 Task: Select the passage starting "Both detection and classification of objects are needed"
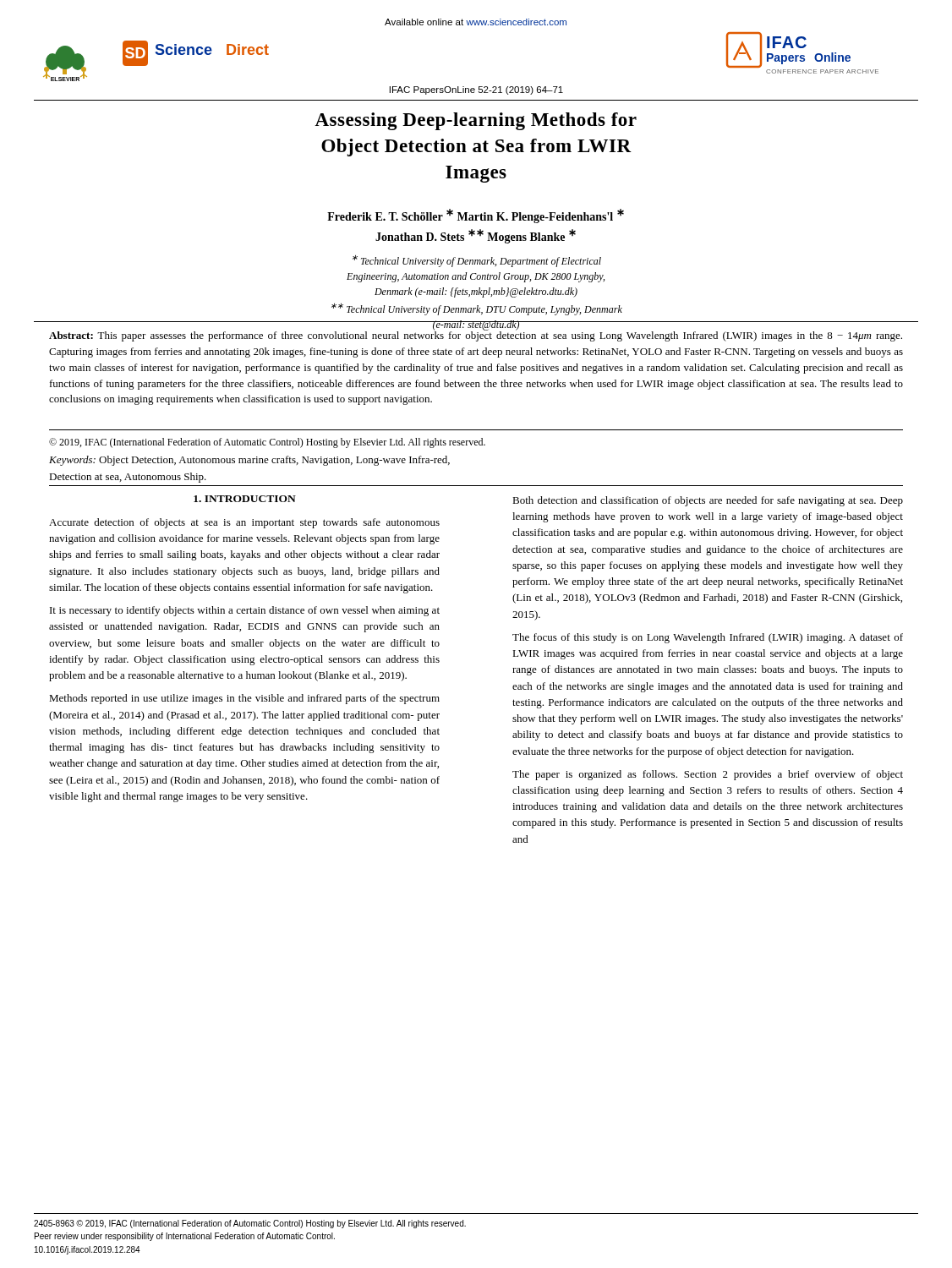coord(708,669)
